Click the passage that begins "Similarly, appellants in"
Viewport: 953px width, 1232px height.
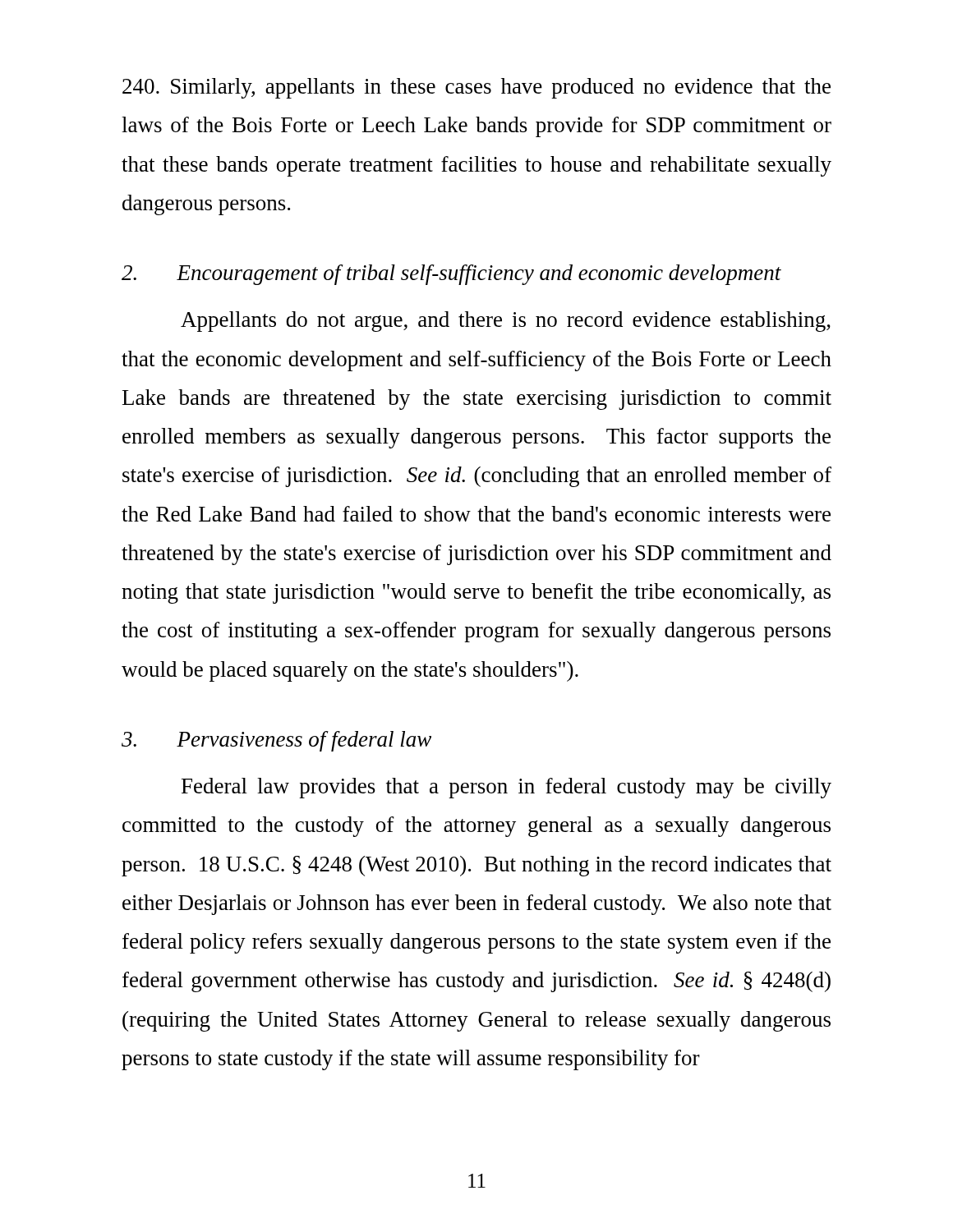click(x=476, y=144)
